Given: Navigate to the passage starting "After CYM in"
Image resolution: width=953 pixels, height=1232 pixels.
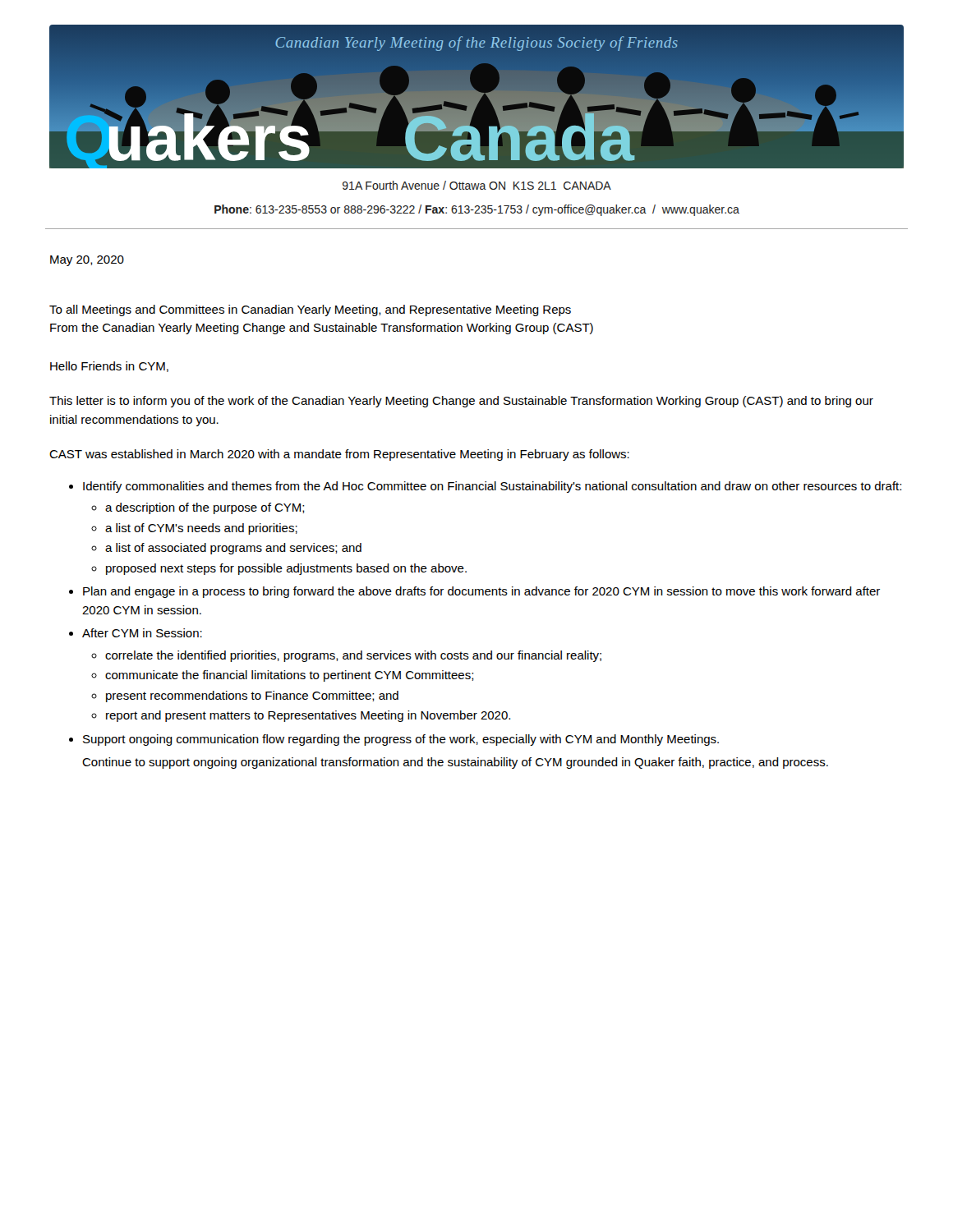Looking at the screenshot, I should coord(142,633).
